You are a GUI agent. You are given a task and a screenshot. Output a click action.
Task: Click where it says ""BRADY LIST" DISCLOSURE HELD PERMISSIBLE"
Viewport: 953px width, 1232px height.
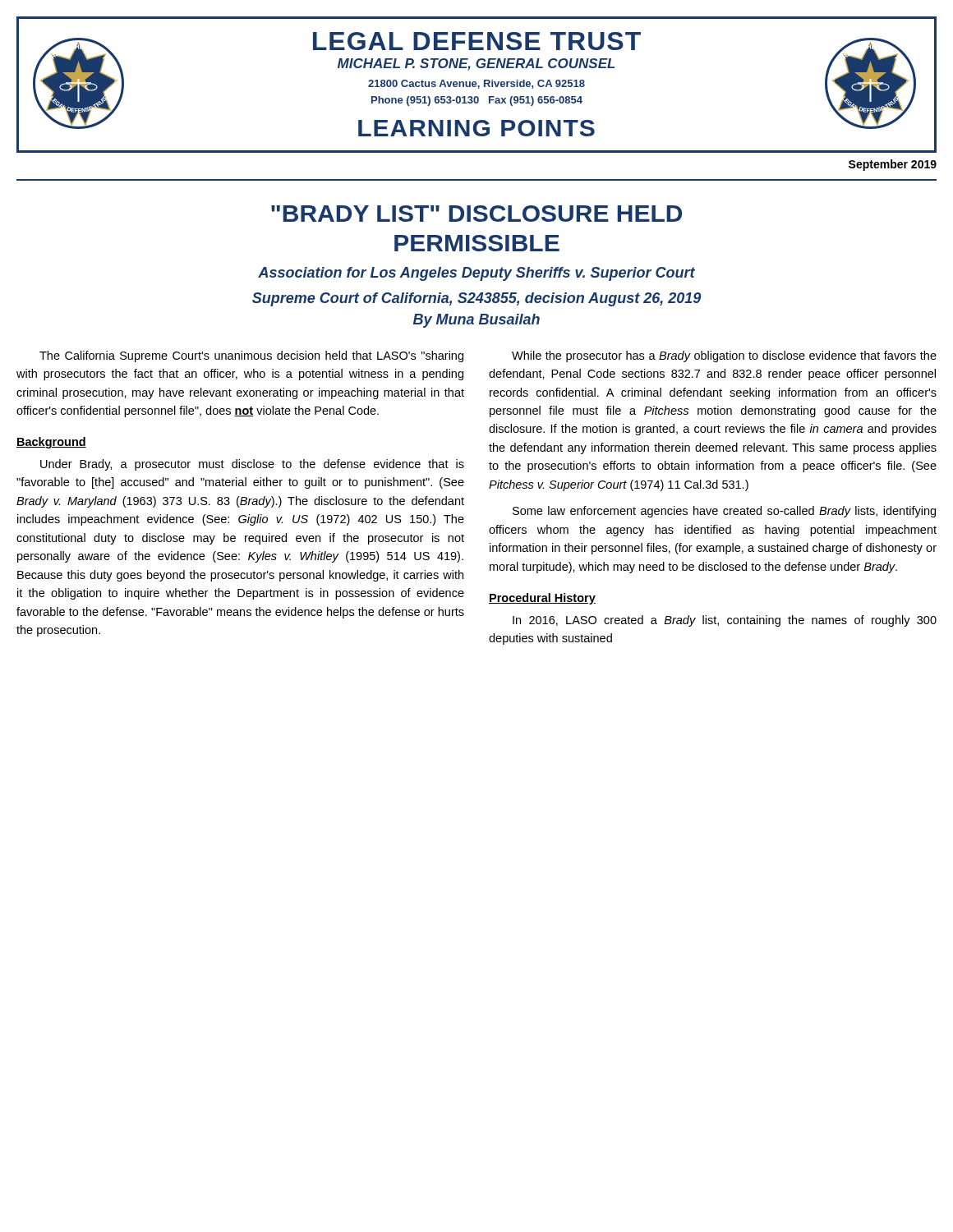476,229
